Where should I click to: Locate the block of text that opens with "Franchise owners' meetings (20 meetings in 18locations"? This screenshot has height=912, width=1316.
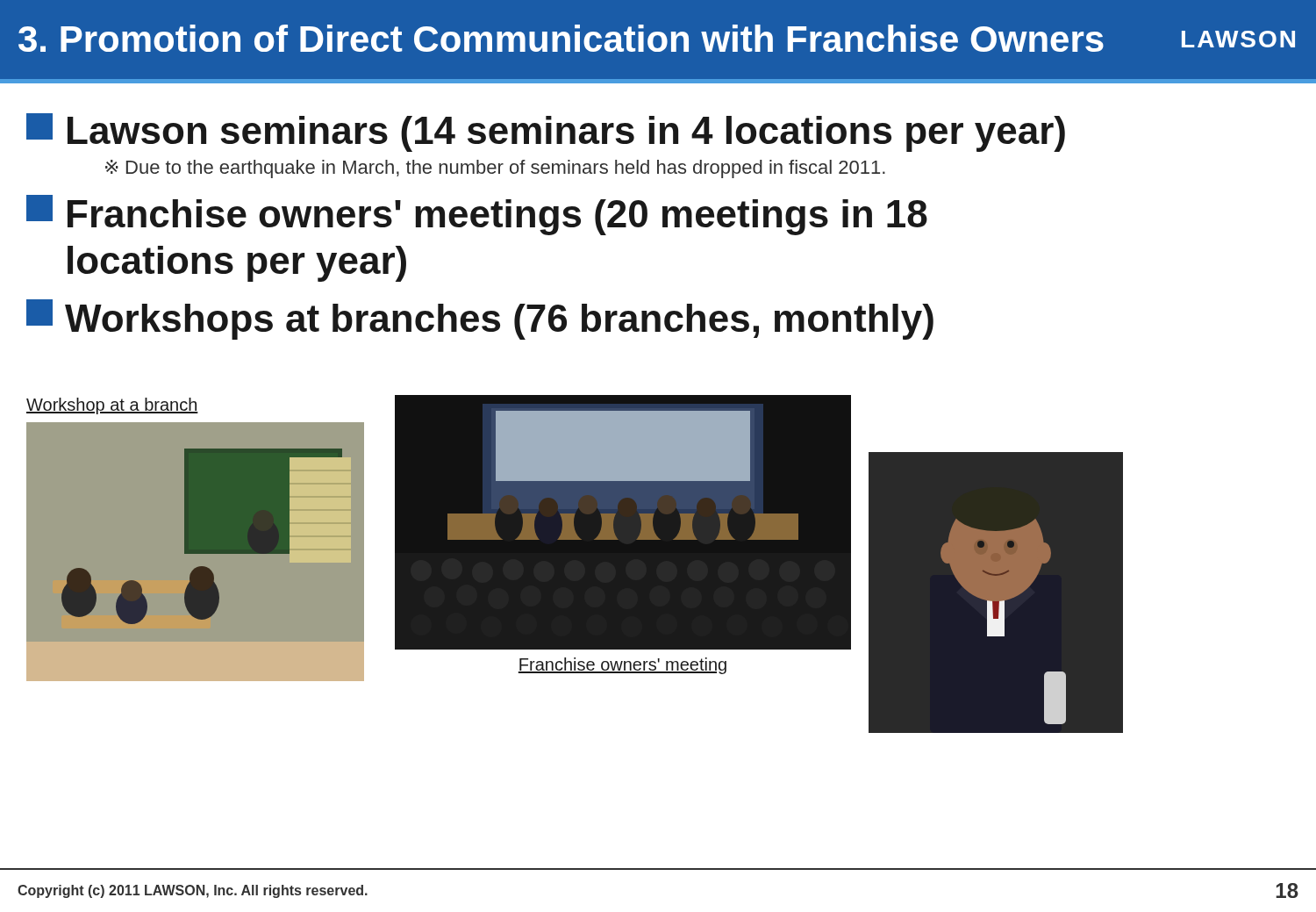coord(477,238)
